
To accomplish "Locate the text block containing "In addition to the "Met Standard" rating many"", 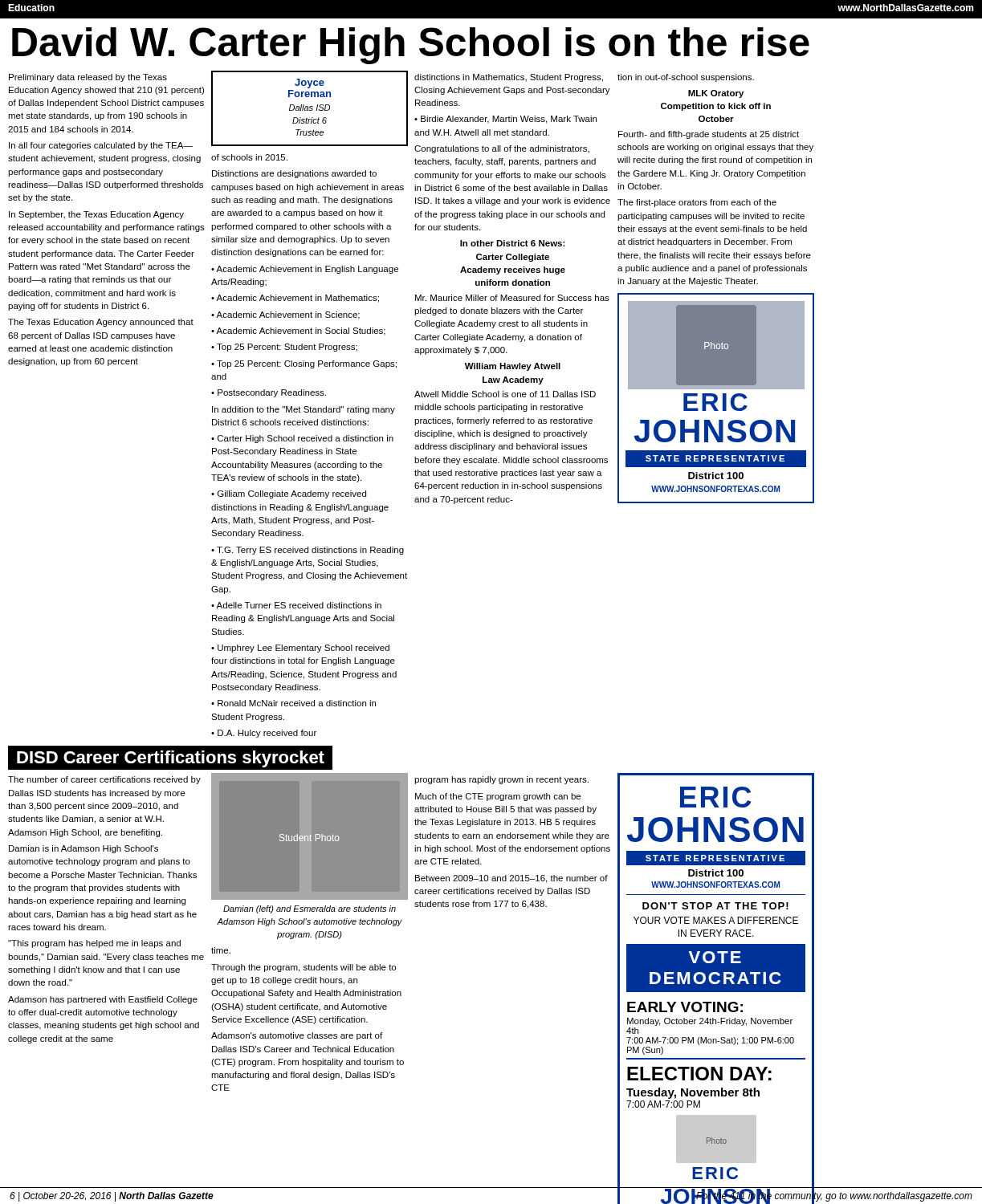I will click(x=310, y=416).
